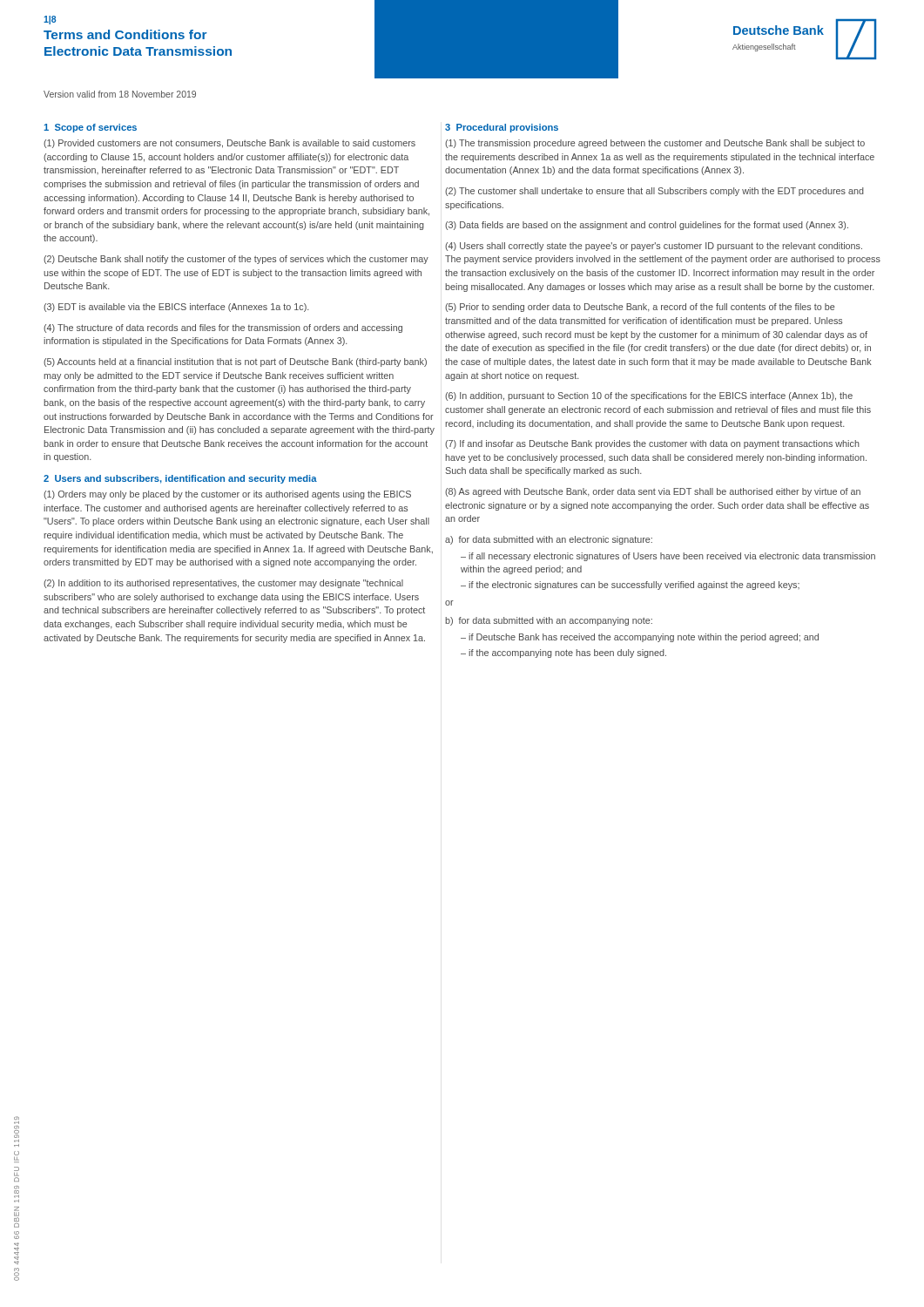Click on the text starting "3 Procedural provisions"
The width and height of the screenshot is (924, 1307).
502,127
